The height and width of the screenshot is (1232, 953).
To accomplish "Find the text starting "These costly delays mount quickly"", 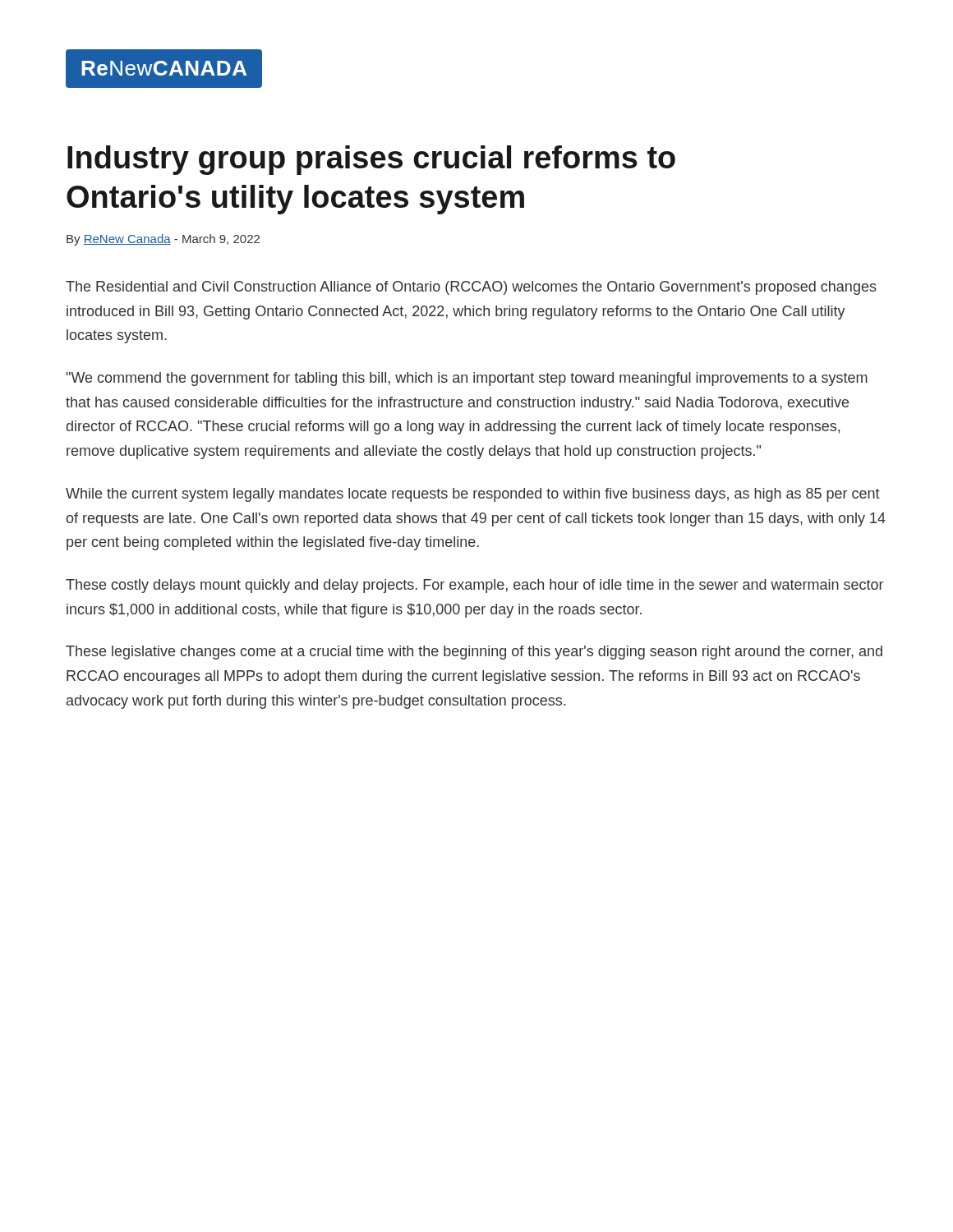I will click(x=476, y=598).
